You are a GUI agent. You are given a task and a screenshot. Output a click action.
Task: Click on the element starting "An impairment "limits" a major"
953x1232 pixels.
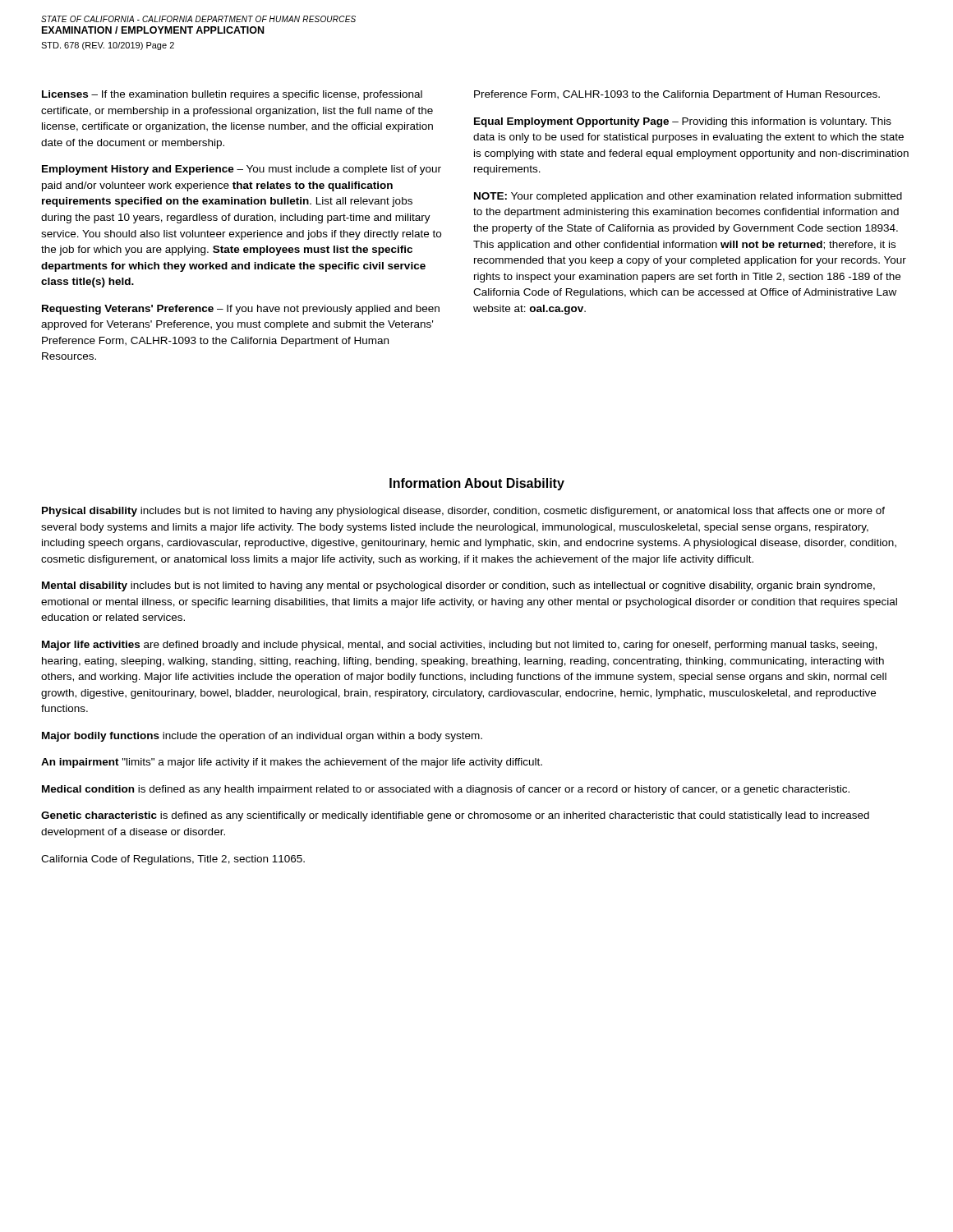point(476,762)
